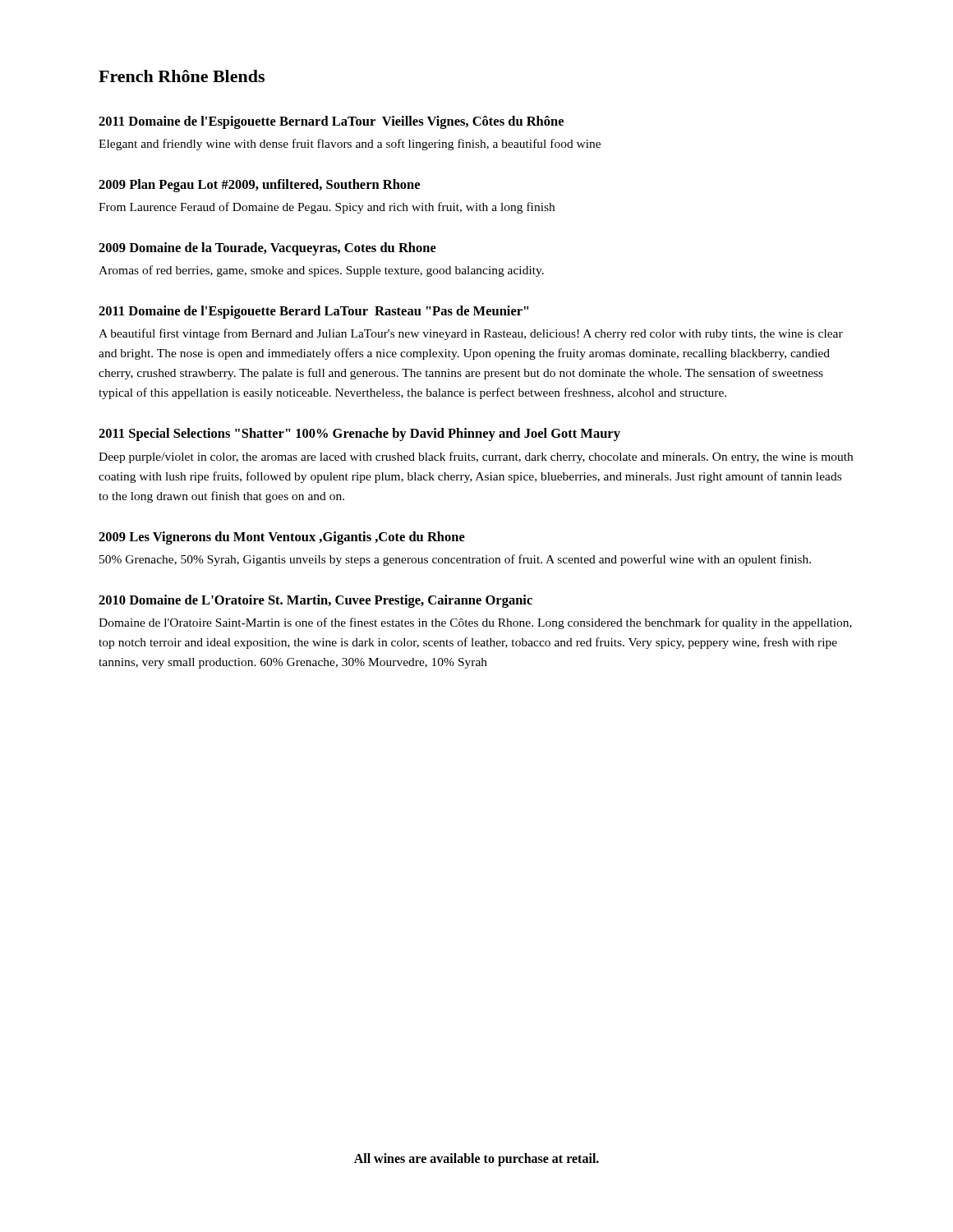The width and height of the screenshot is (953, 1232).
Task: Find the section header that reads "2009 Domaine de la"
Action: 476,259
